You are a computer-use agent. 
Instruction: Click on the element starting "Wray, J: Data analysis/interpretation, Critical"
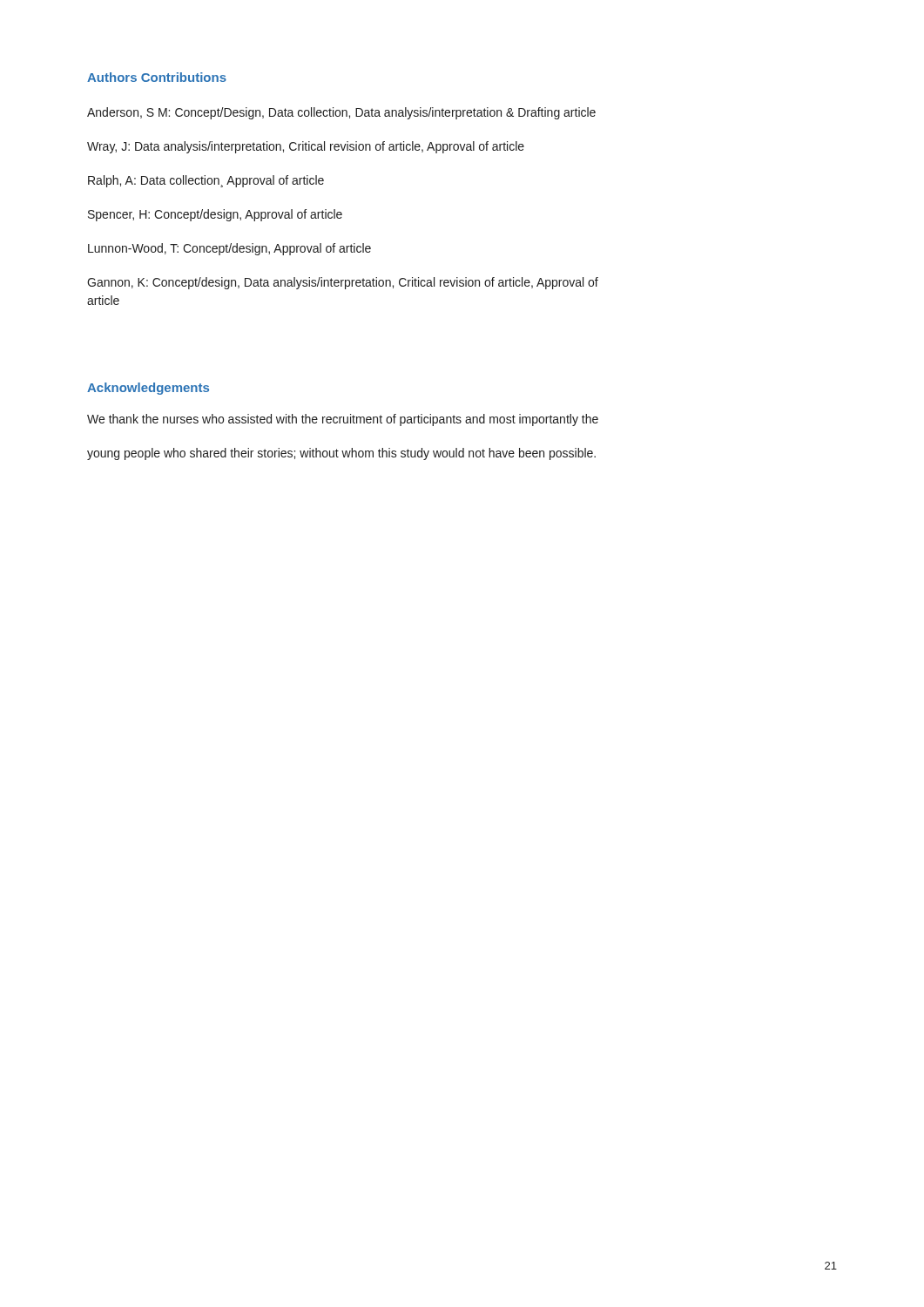point(306,146)
